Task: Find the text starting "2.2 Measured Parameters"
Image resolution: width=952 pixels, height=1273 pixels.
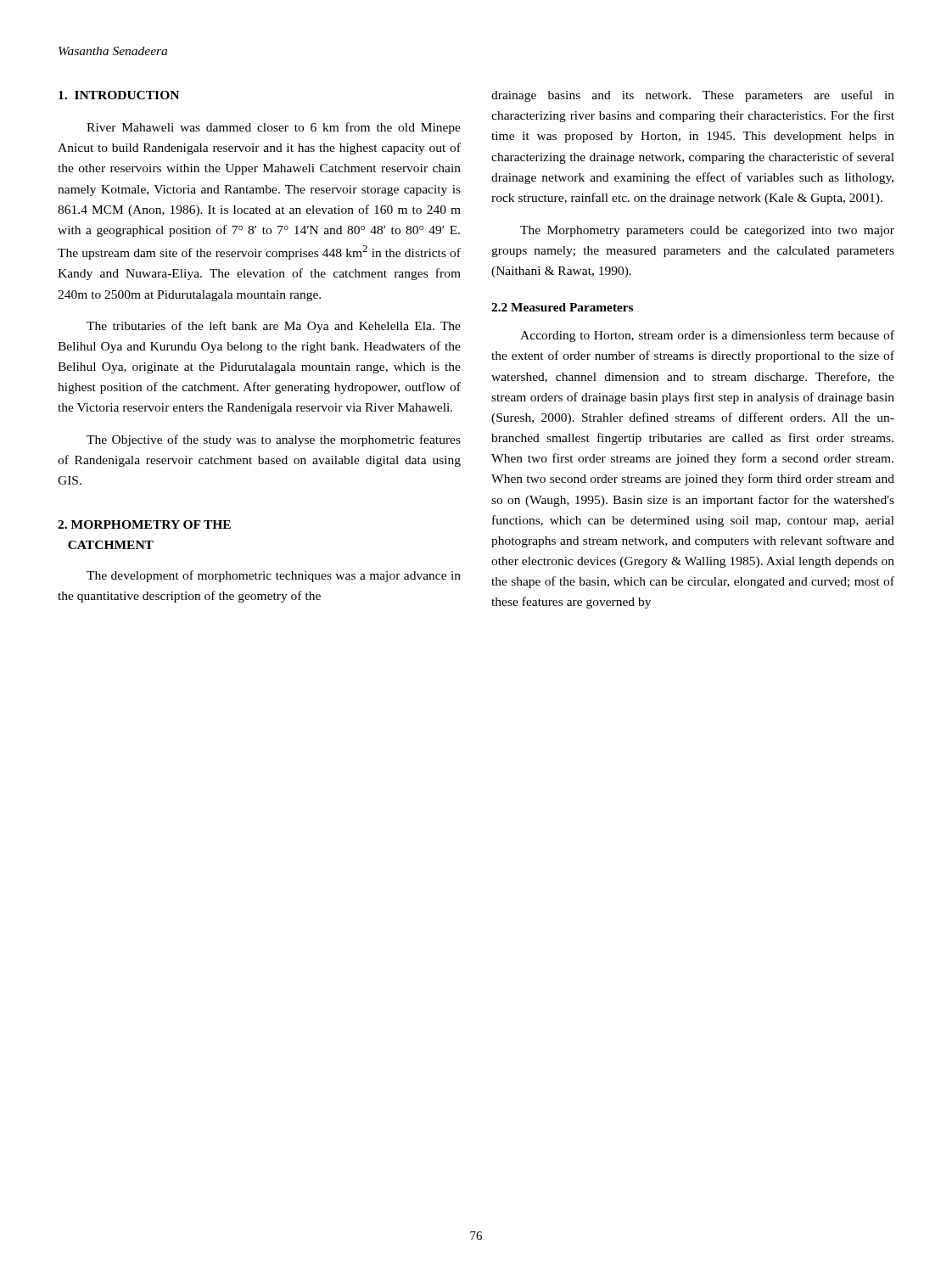Action: pos(562,306)
